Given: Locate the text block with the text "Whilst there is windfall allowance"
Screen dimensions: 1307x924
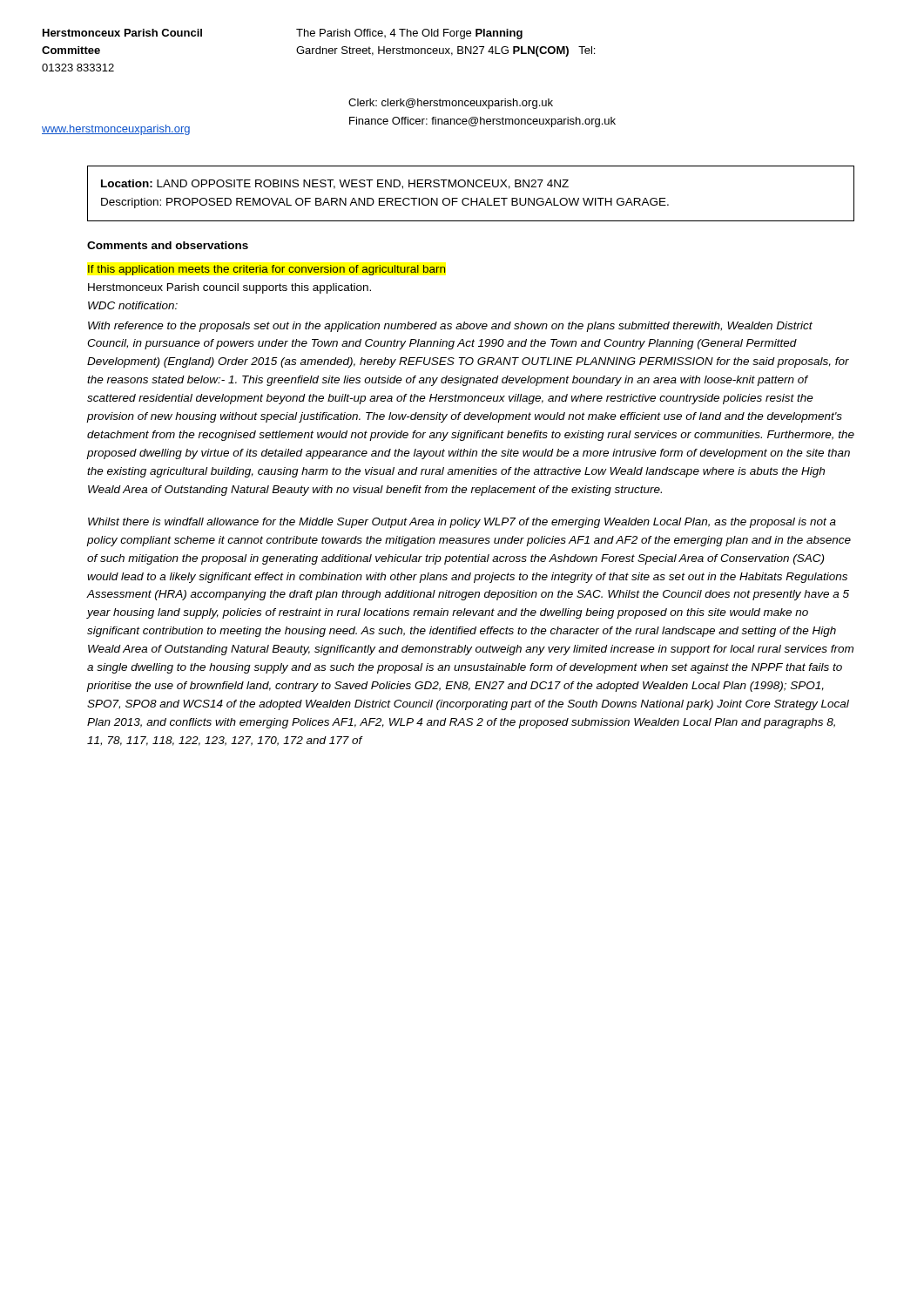Looking at the screenshot, I should point(471,631).
